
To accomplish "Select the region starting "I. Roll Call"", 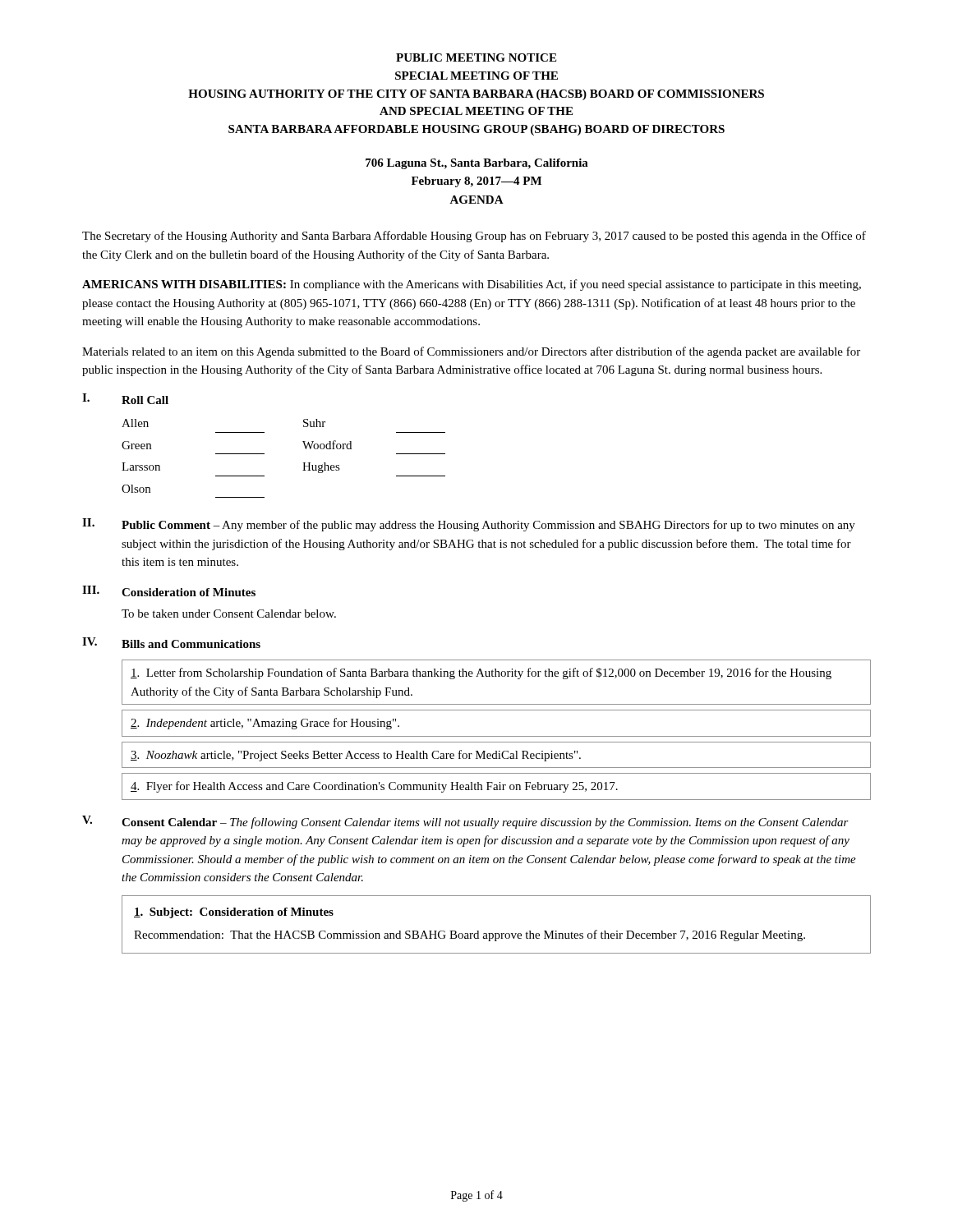I will (x=125, y=399).
